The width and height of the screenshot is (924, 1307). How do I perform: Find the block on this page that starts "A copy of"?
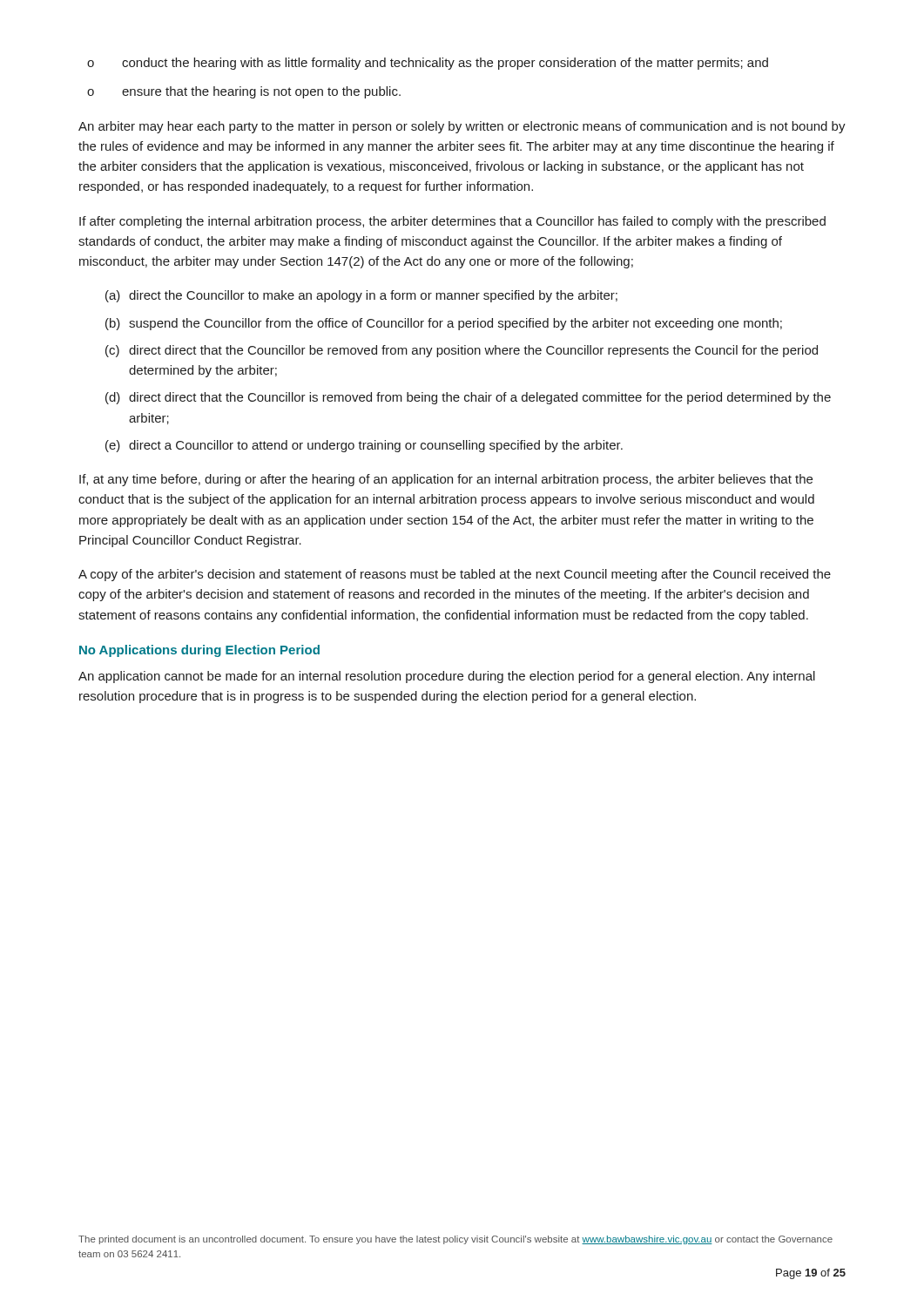(x=462, y=594)
